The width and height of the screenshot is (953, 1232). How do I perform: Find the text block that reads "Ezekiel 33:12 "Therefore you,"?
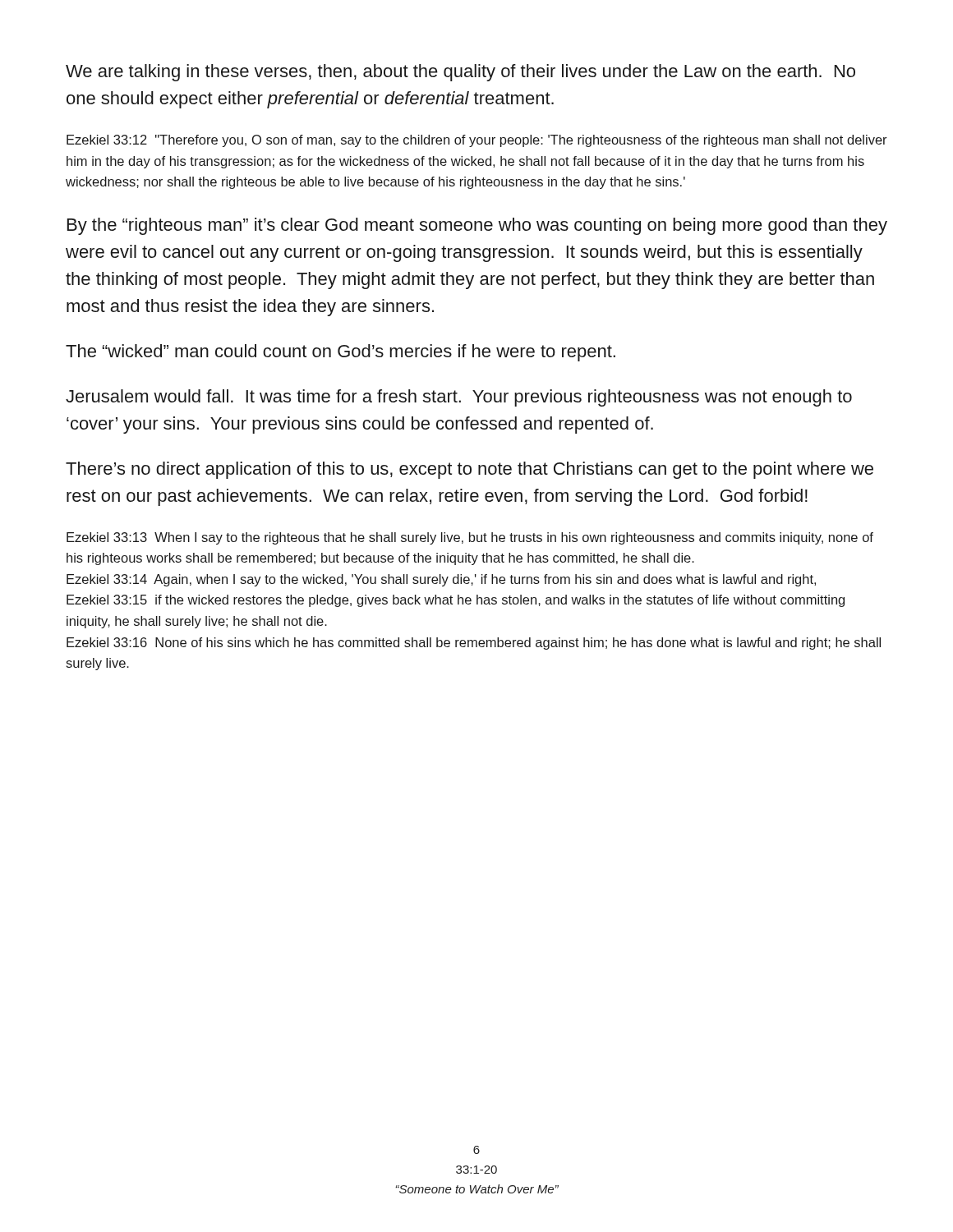point(476,161)
